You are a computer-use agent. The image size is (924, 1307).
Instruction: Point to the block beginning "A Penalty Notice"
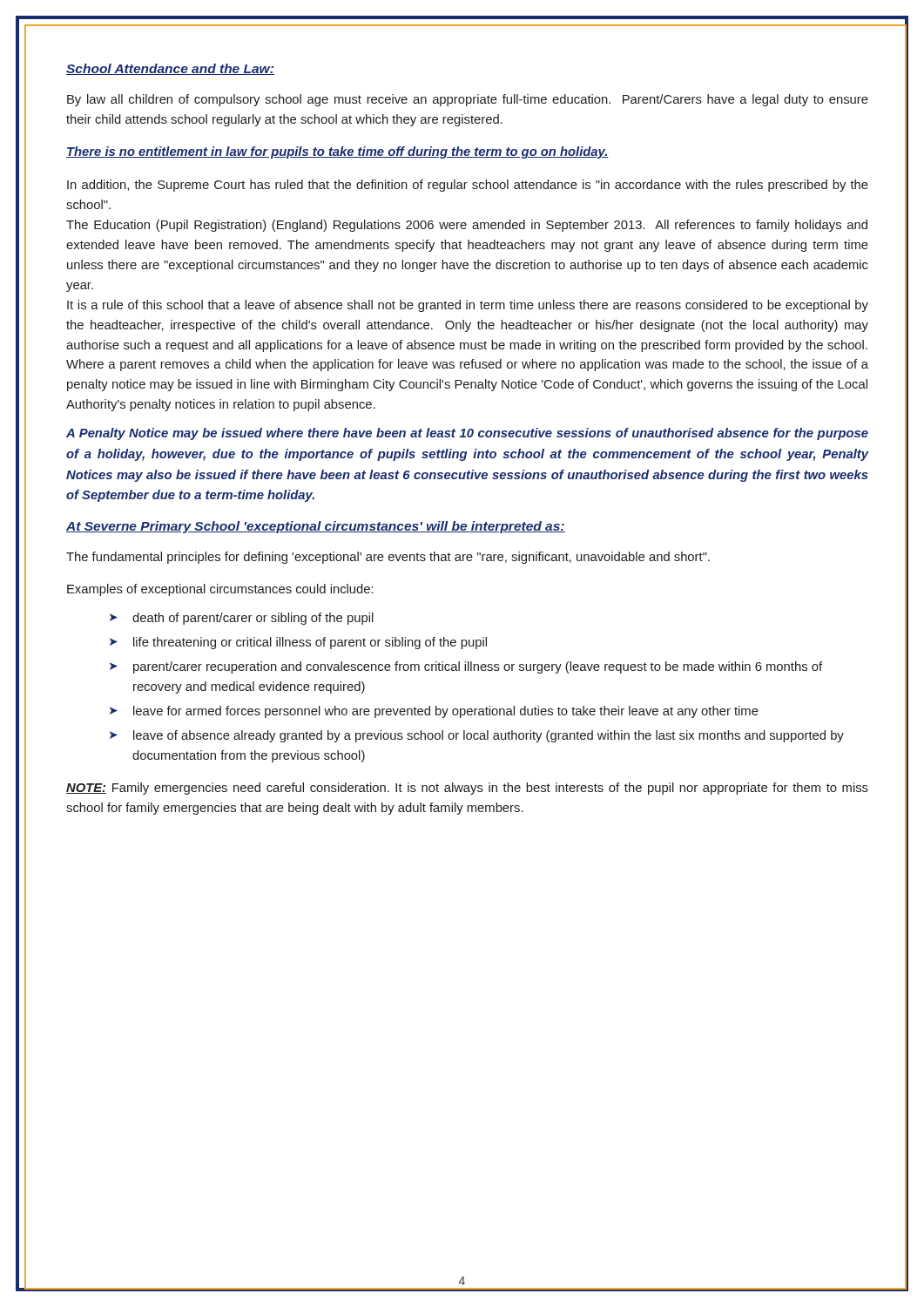coord(467,465)
